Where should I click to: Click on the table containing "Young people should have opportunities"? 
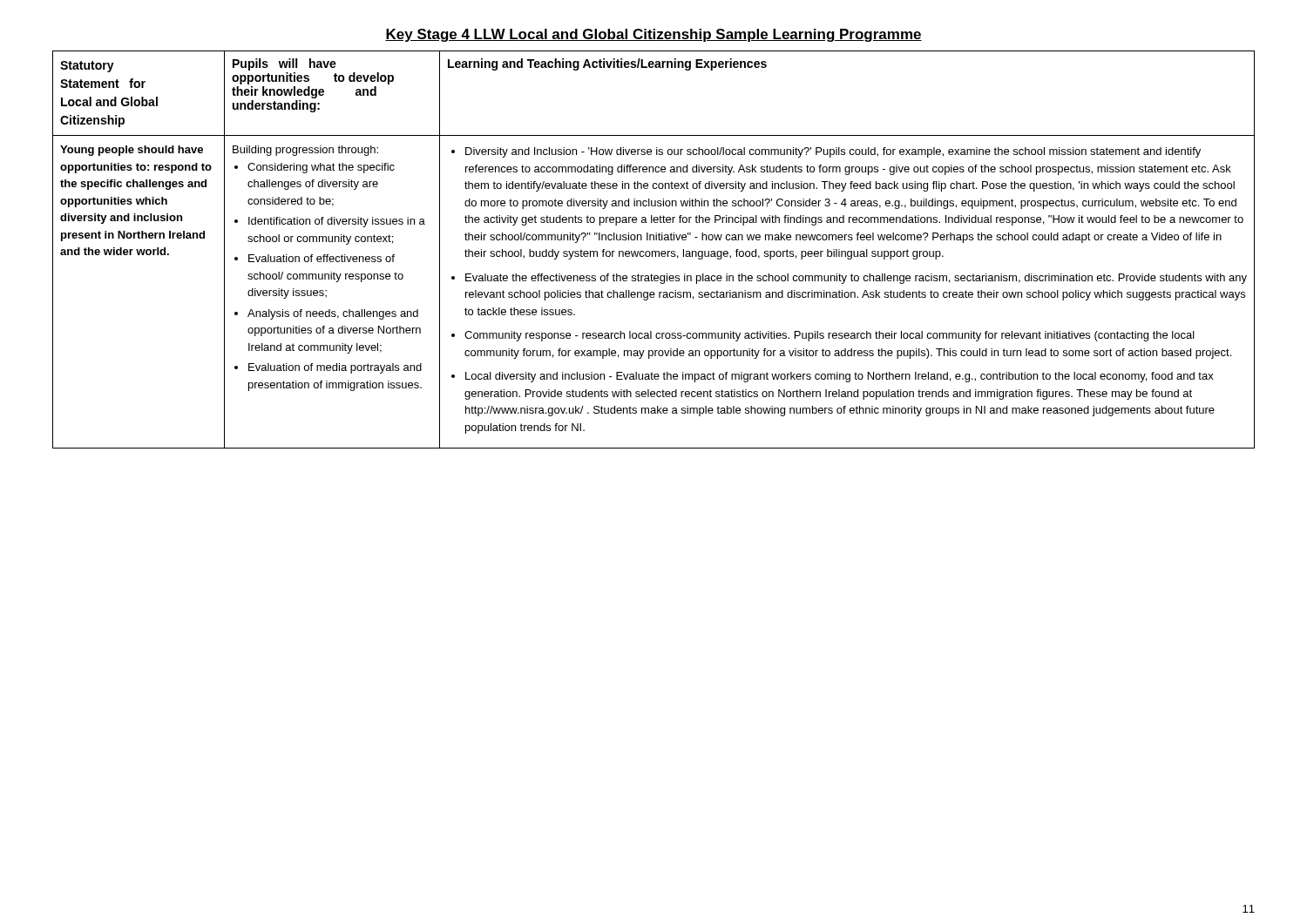tap(654, 250)
